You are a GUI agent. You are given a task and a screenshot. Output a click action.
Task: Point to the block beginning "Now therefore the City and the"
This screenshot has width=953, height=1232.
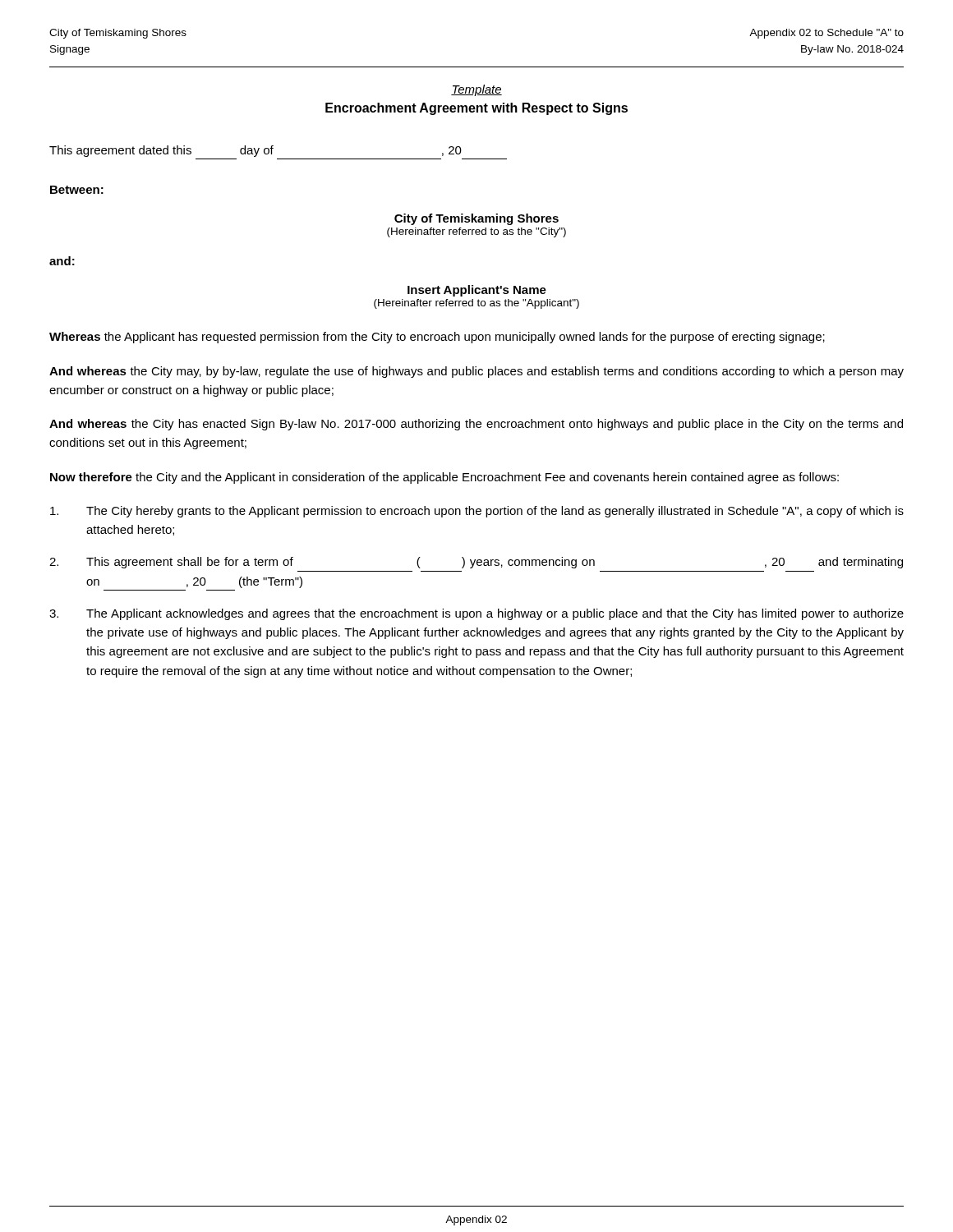tap(445, 476)
